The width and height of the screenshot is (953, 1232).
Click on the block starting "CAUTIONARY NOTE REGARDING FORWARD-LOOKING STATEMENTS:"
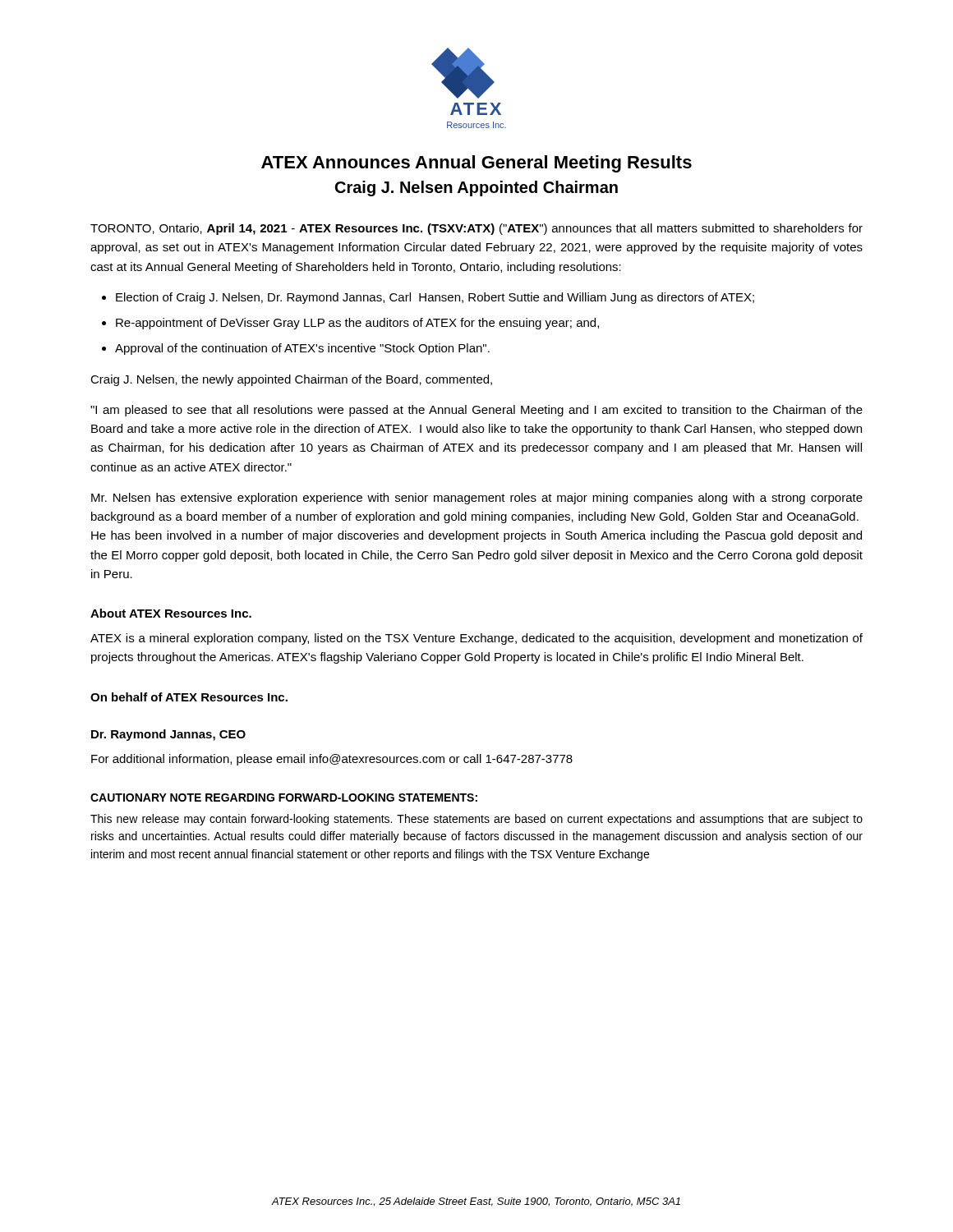click(x=284, y=797)
